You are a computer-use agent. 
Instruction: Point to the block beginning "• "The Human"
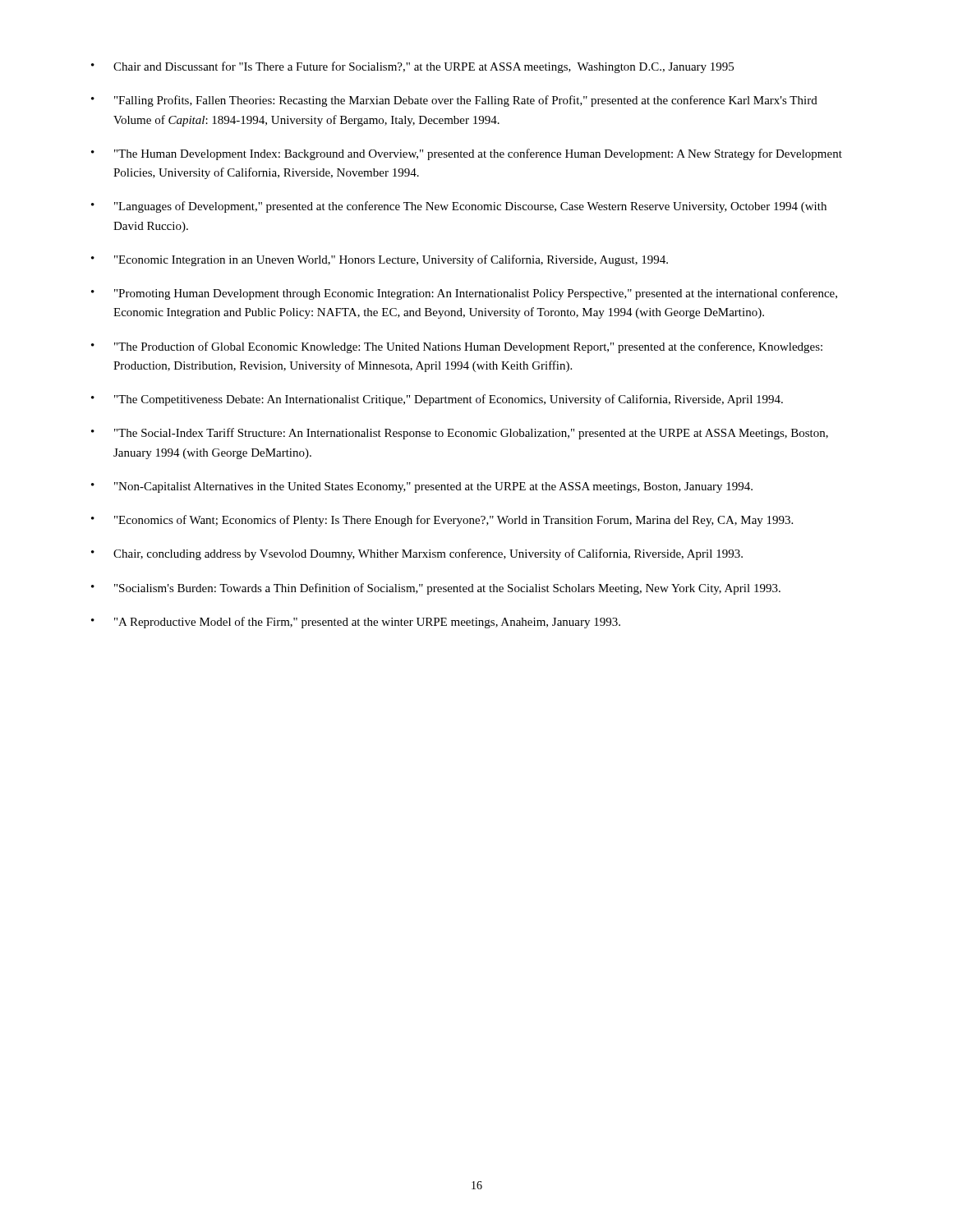point(468,163)
